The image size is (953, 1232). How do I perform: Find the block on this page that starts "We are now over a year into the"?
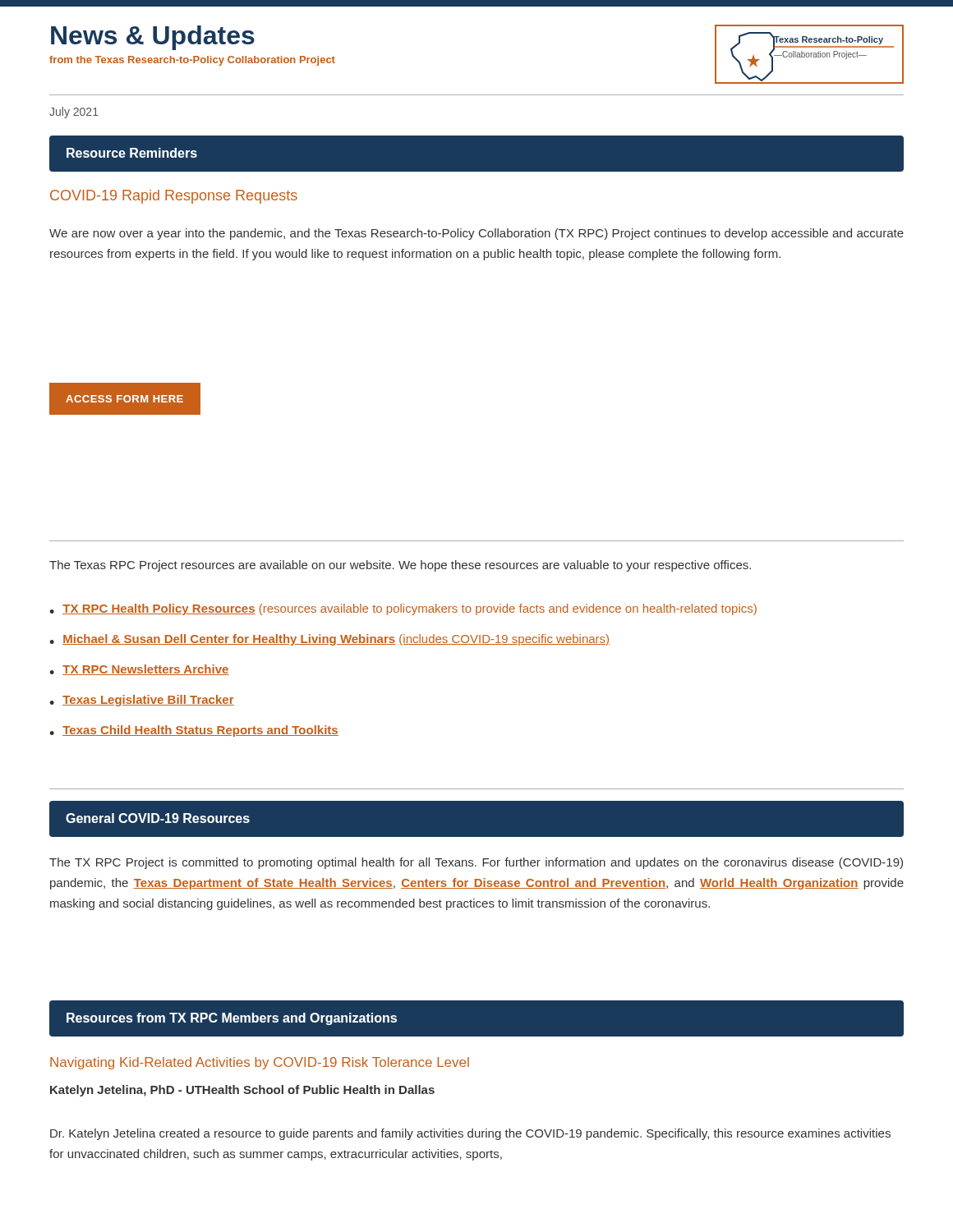(476, 243)
